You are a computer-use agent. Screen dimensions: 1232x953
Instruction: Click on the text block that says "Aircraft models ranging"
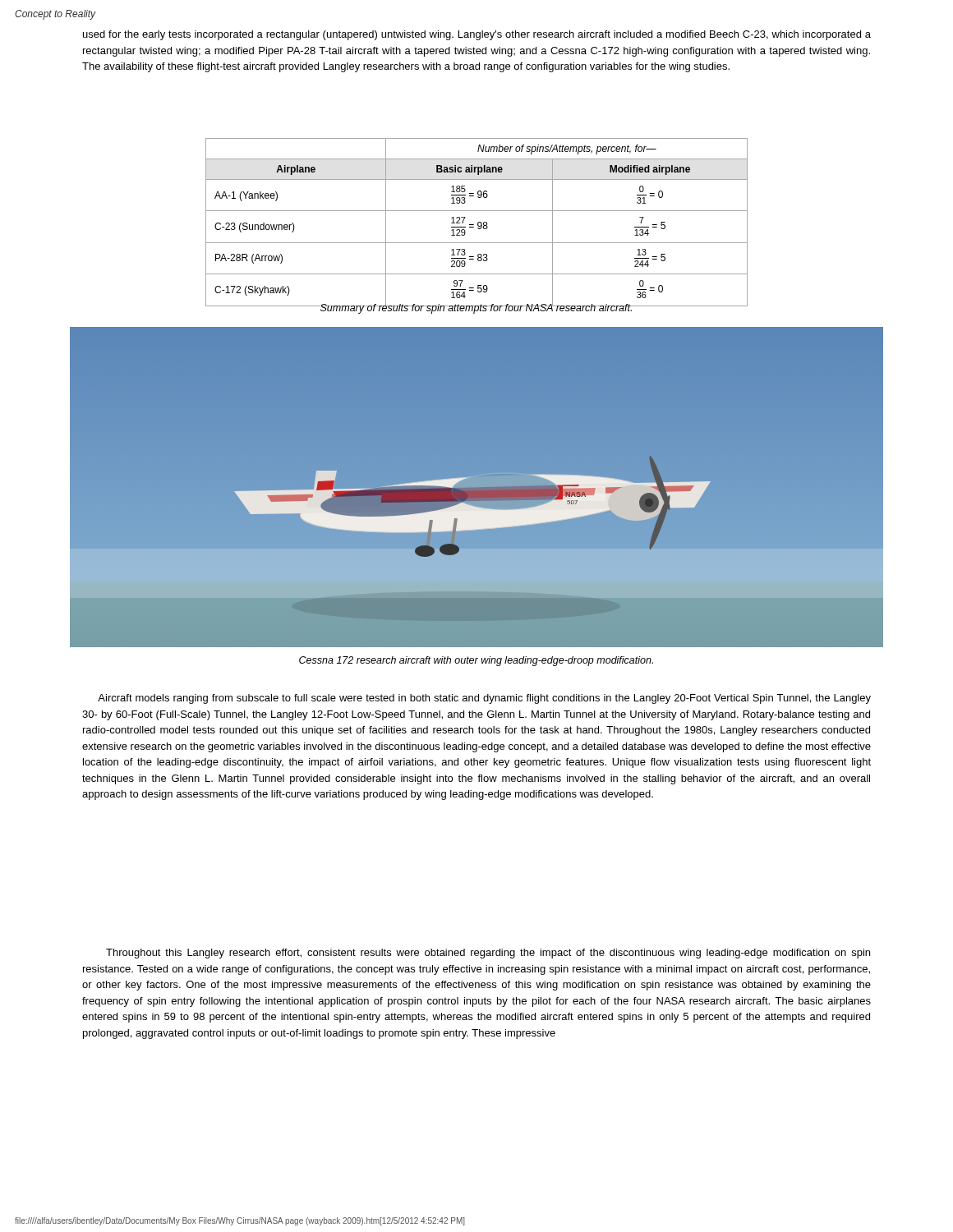pos(476,746)
